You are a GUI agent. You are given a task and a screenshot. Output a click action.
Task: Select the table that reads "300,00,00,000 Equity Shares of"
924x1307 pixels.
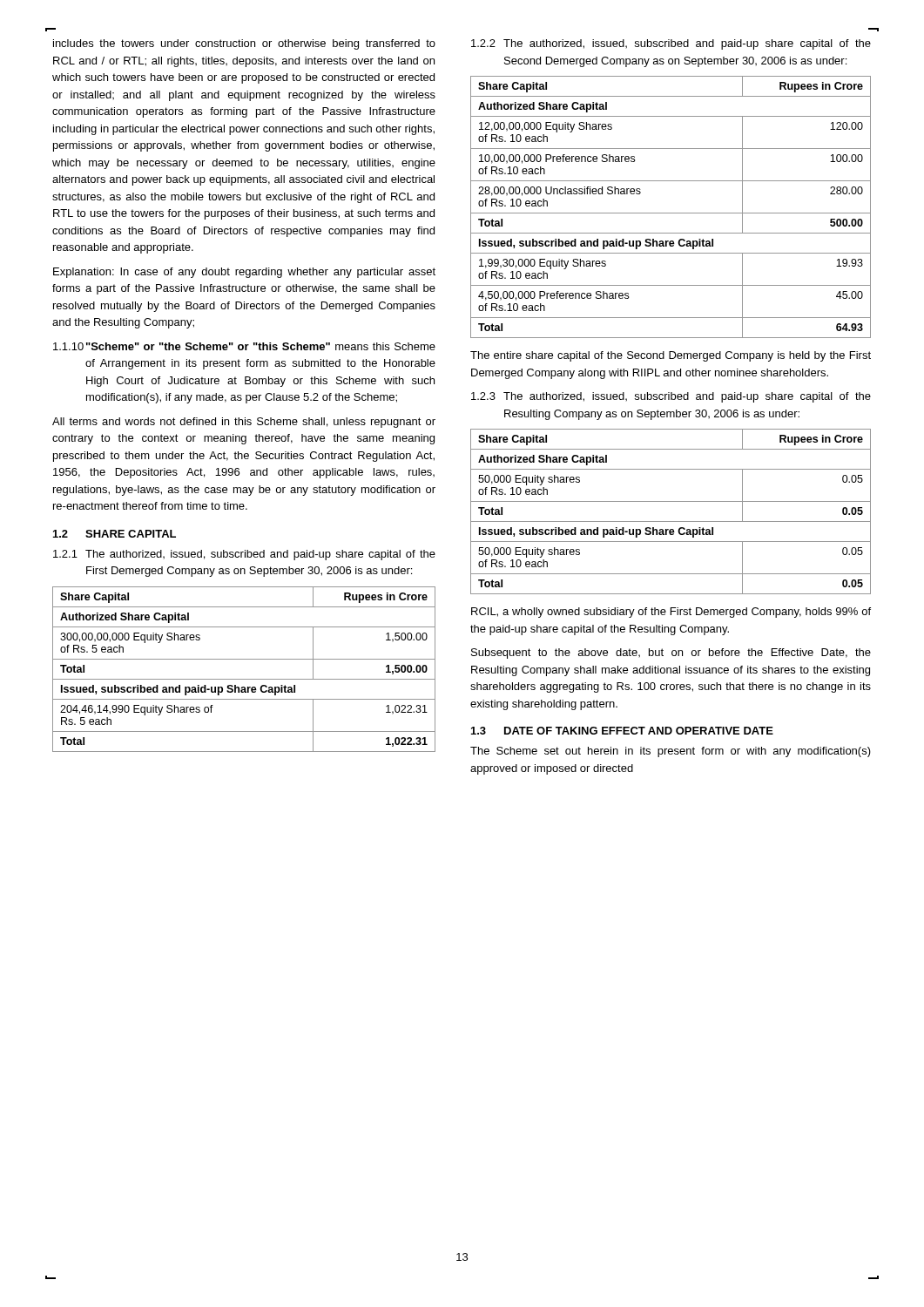(244, 669)
